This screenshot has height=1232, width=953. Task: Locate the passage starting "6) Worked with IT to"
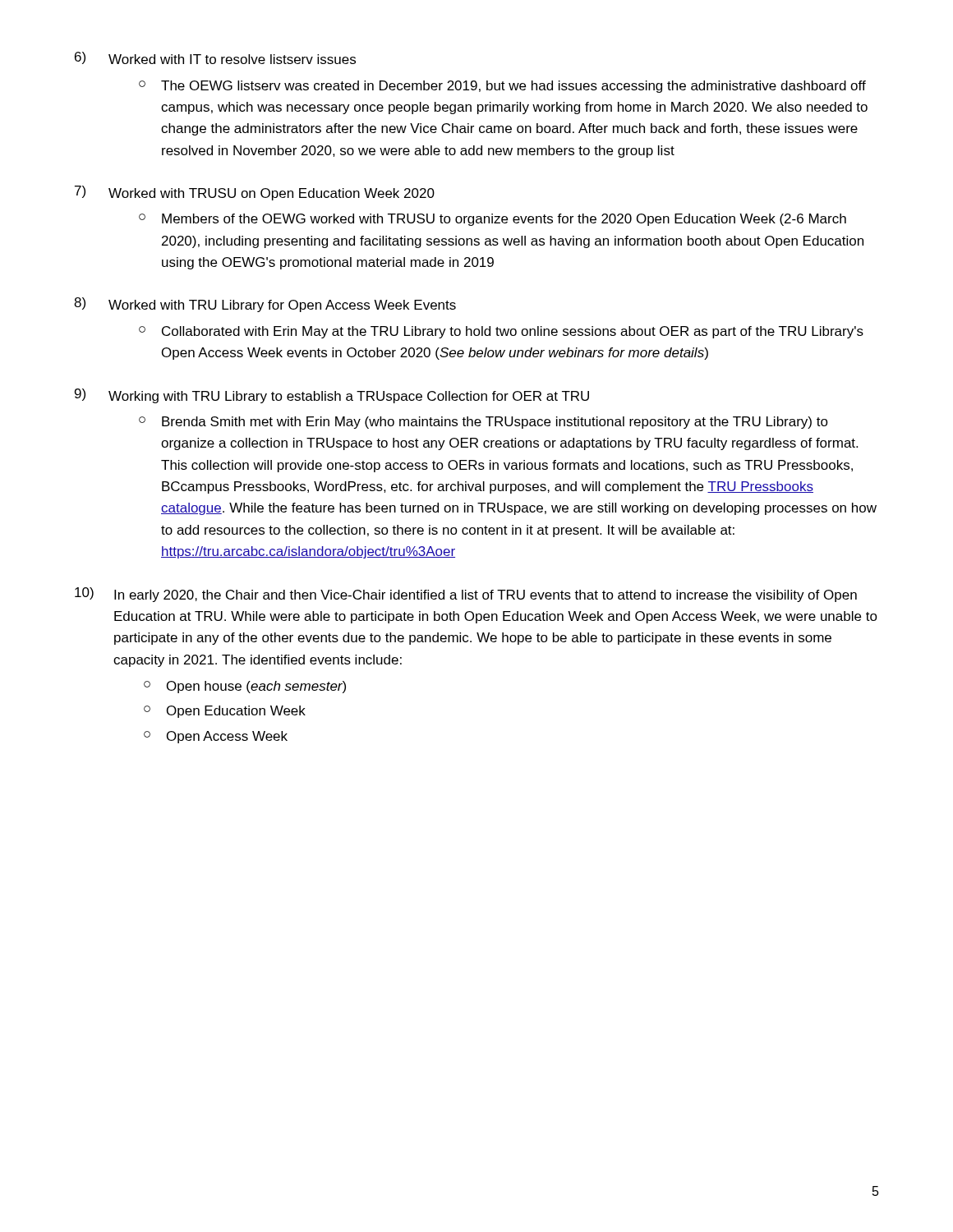point(476,107)
